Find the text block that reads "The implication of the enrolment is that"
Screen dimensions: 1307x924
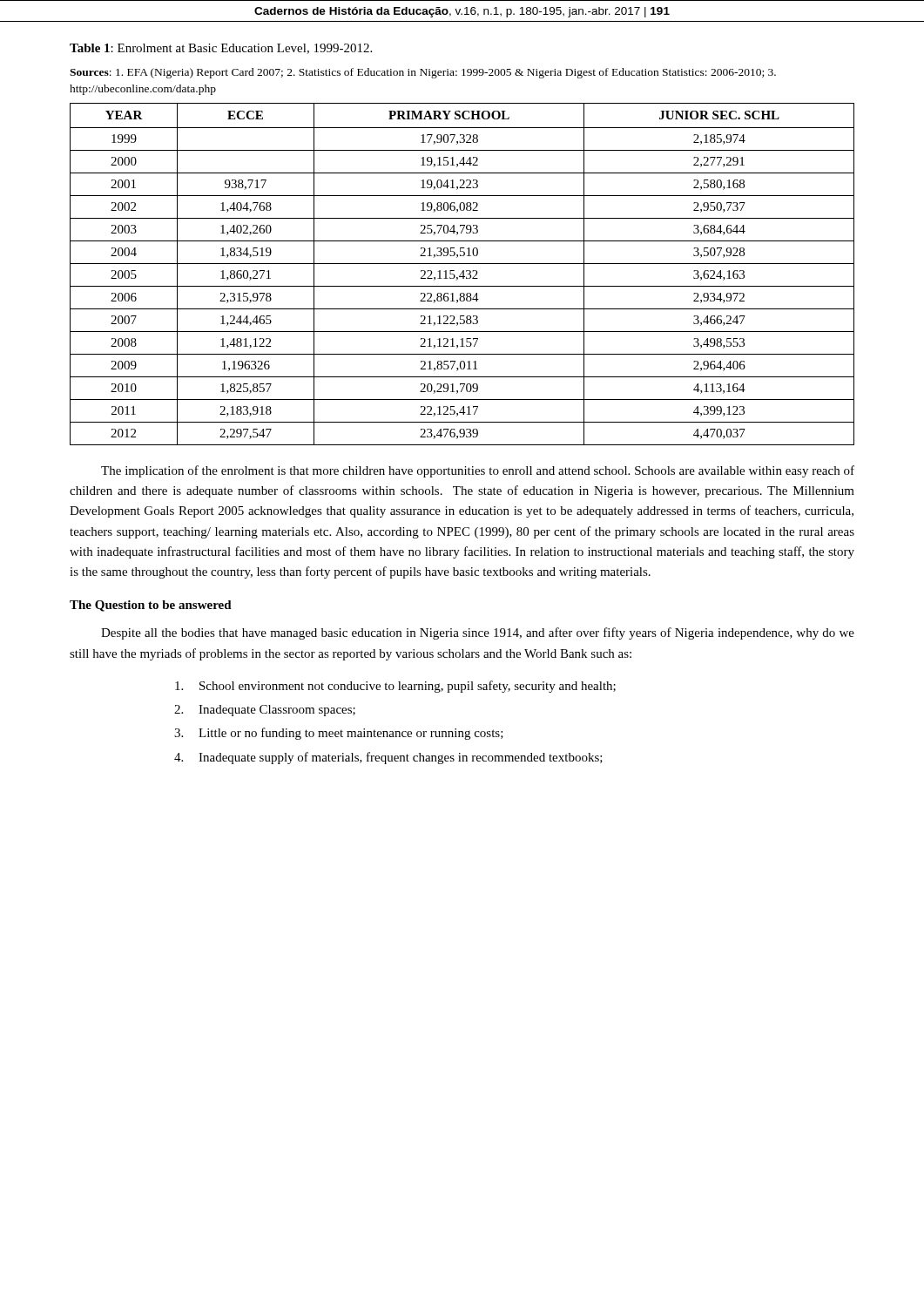click(462, 521)
